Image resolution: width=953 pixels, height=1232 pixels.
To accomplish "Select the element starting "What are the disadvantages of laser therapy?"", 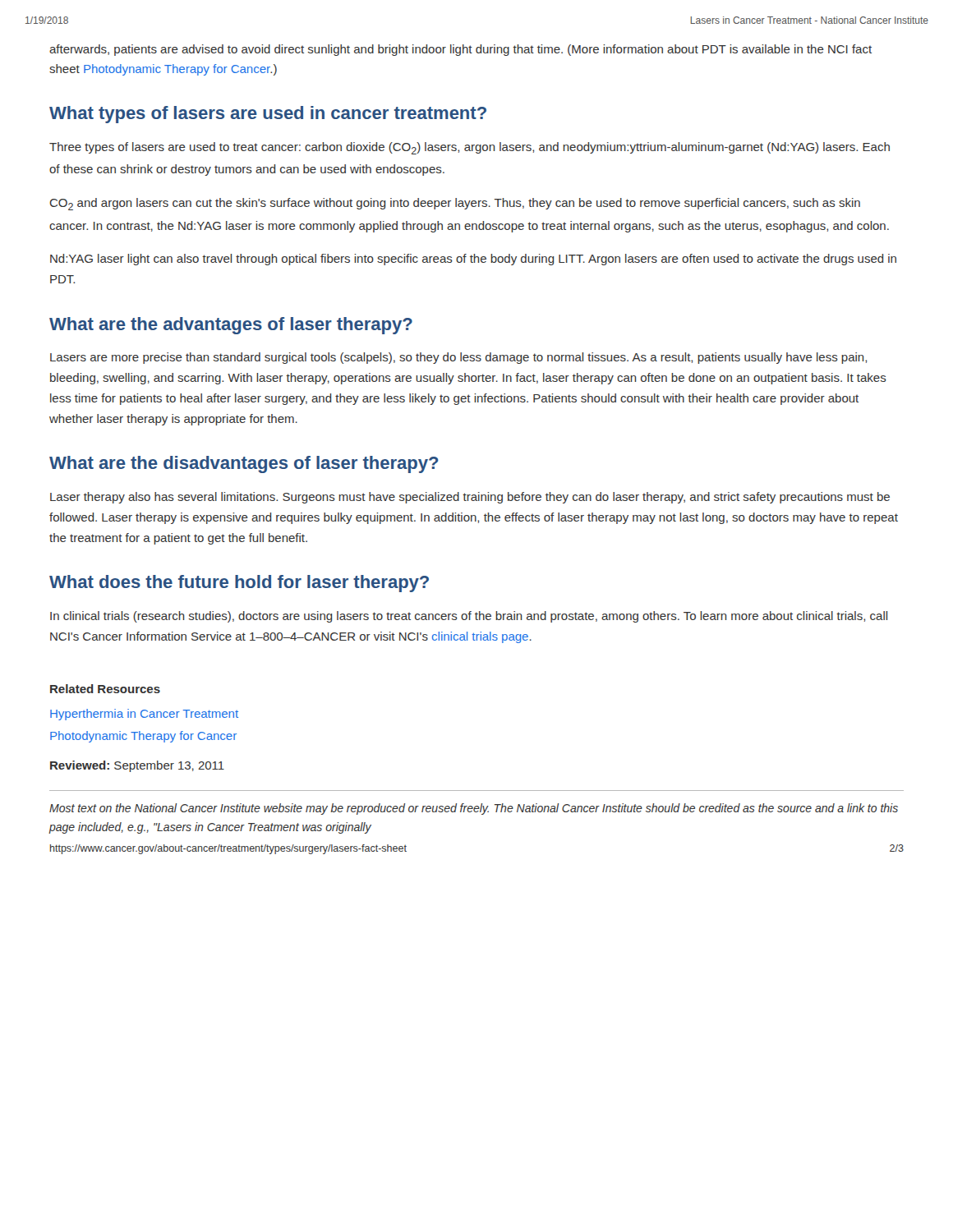I will coord(244,464).
